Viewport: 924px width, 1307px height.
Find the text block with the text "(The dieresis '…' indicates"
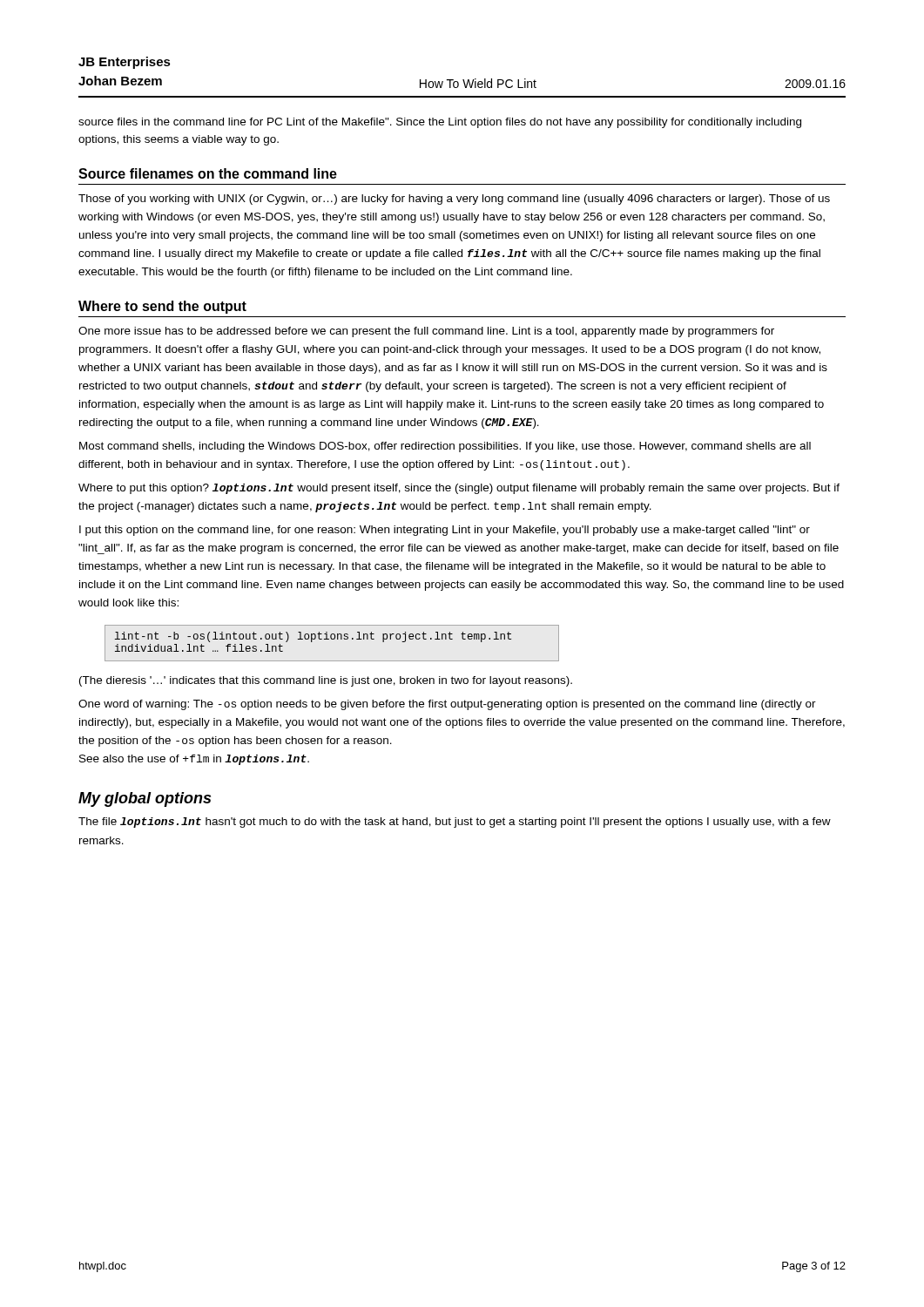click(326, 680)
